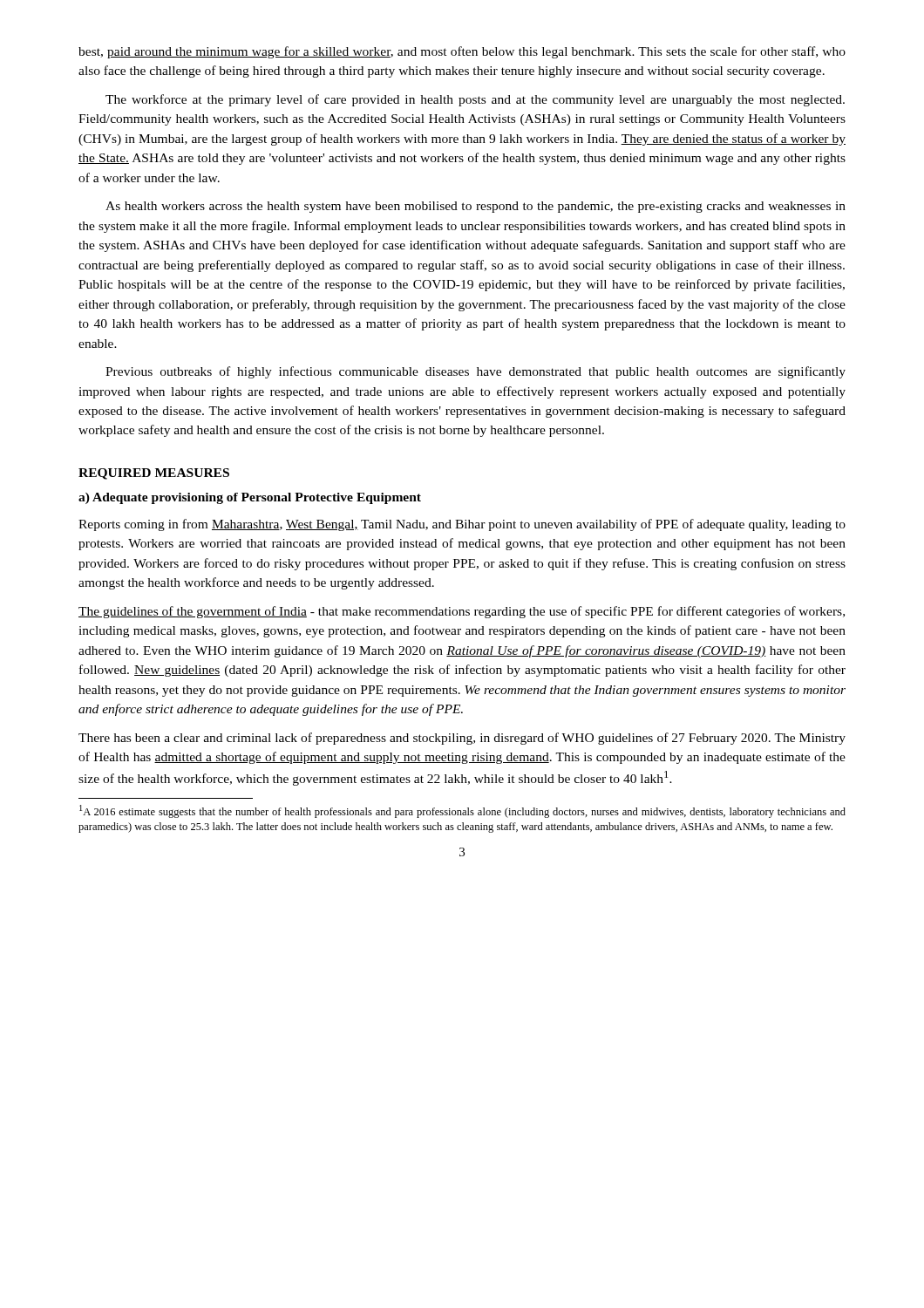Select the text block with the text "The guidelines of the government of India"
The width and height of the screenshot is (924, 1308).
click(462, 660)
